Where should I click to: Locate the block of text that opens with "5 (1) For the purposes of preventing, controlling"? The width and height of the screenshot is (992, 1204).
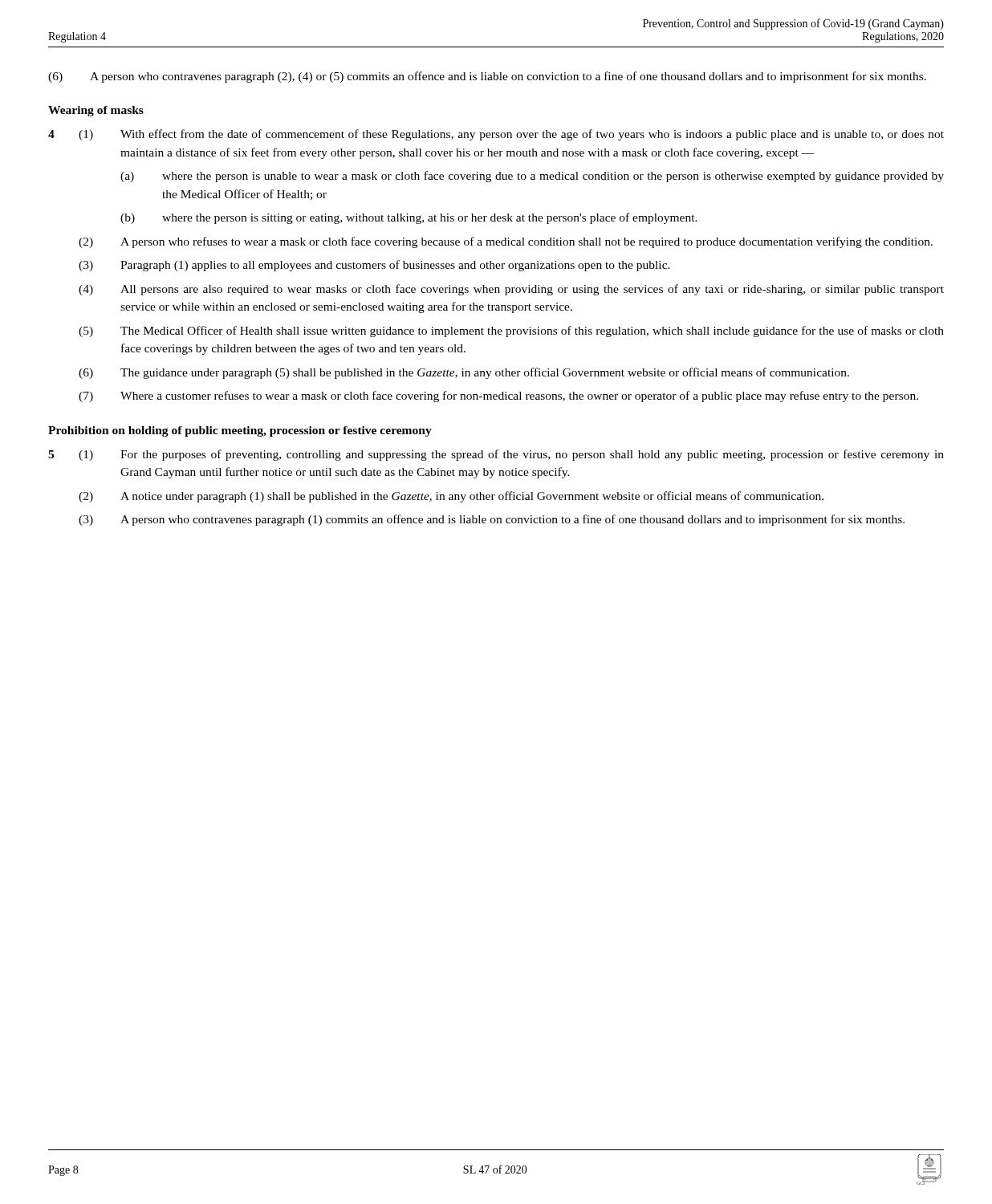(496, 463)
